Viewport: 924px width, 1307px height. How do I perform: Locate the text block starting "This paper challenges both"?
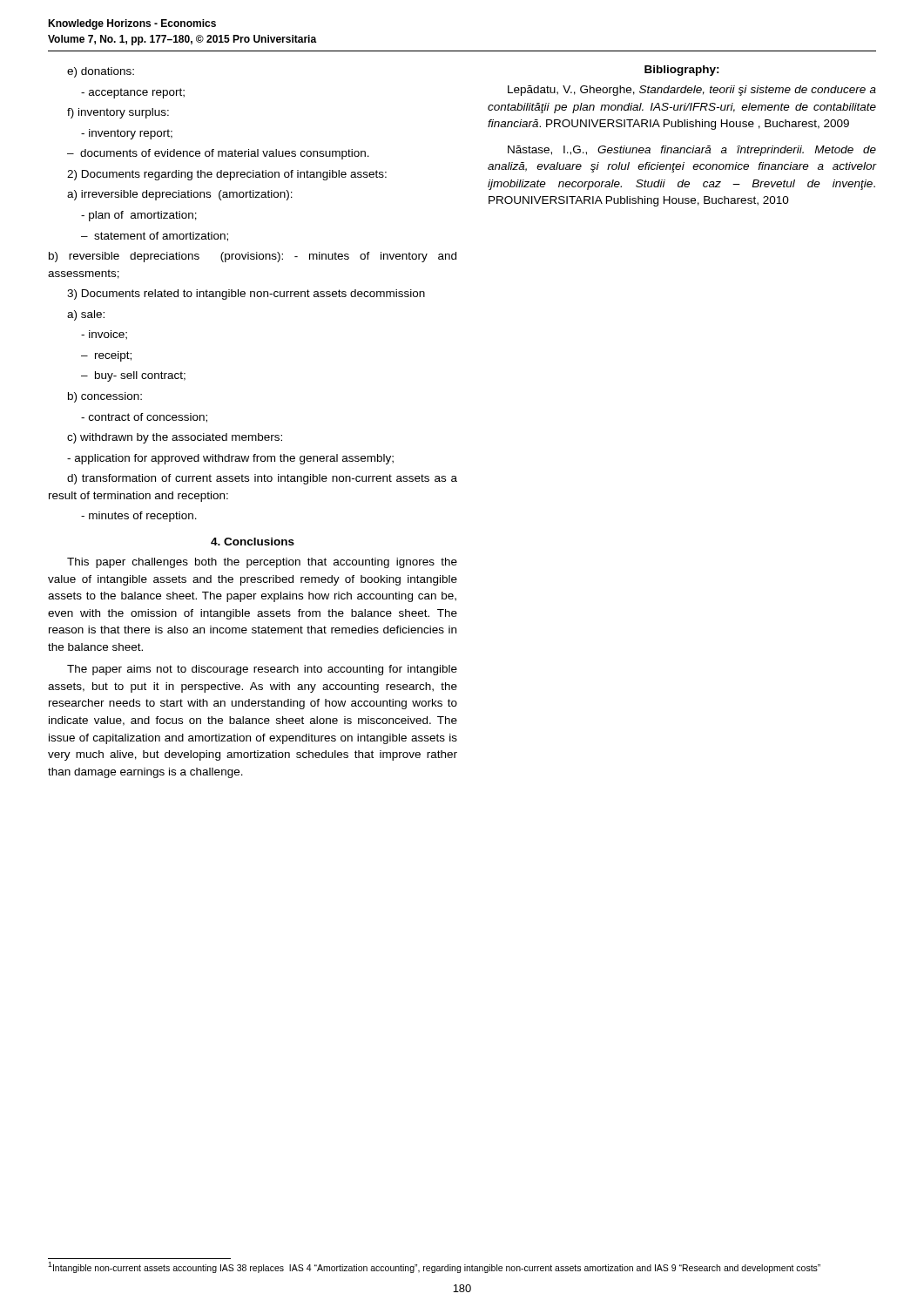click(x=253, y=604)
